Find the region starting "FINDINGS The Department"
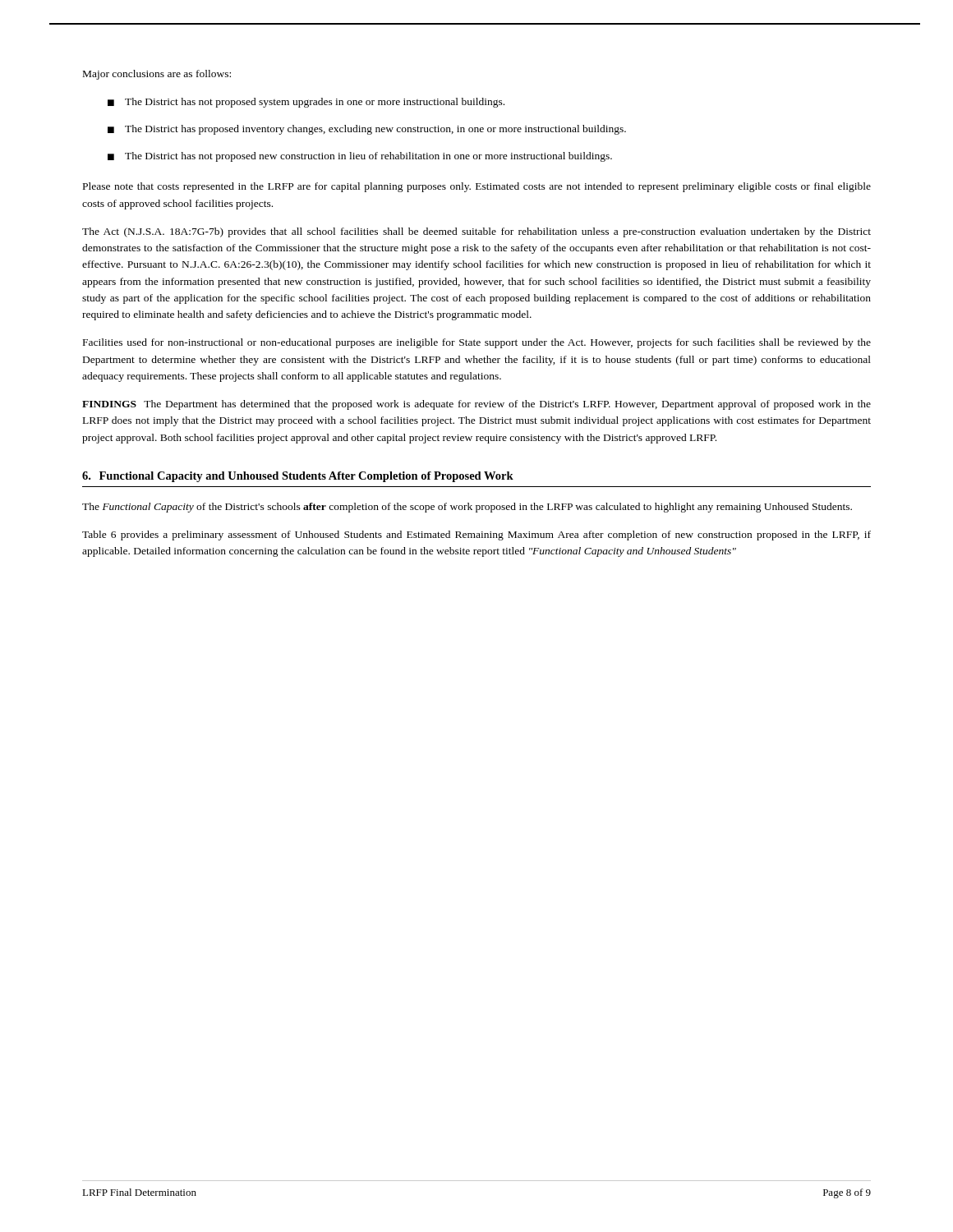 click(476, 420)
